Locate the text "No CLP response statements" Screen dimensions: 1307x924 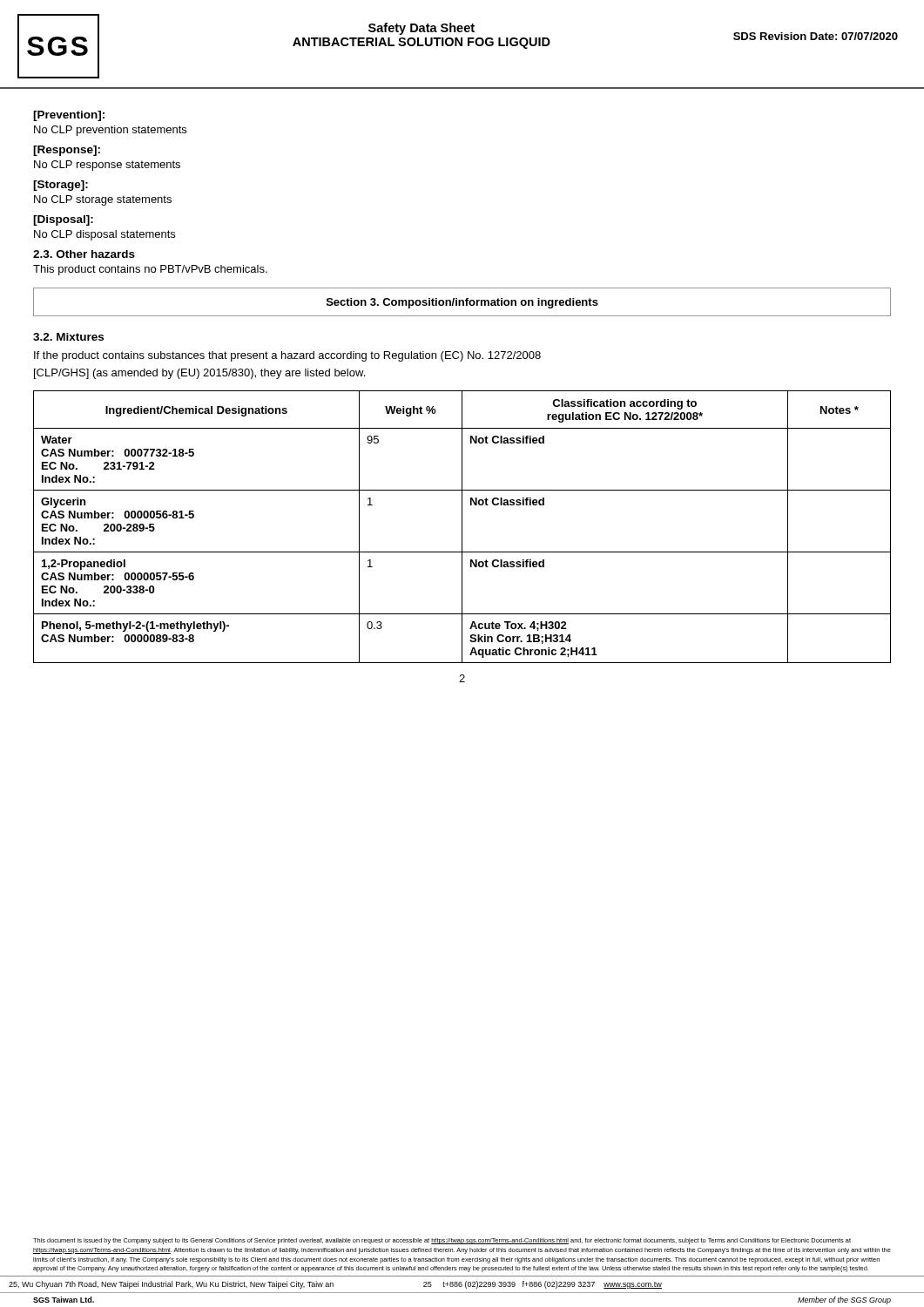(107, 164)
